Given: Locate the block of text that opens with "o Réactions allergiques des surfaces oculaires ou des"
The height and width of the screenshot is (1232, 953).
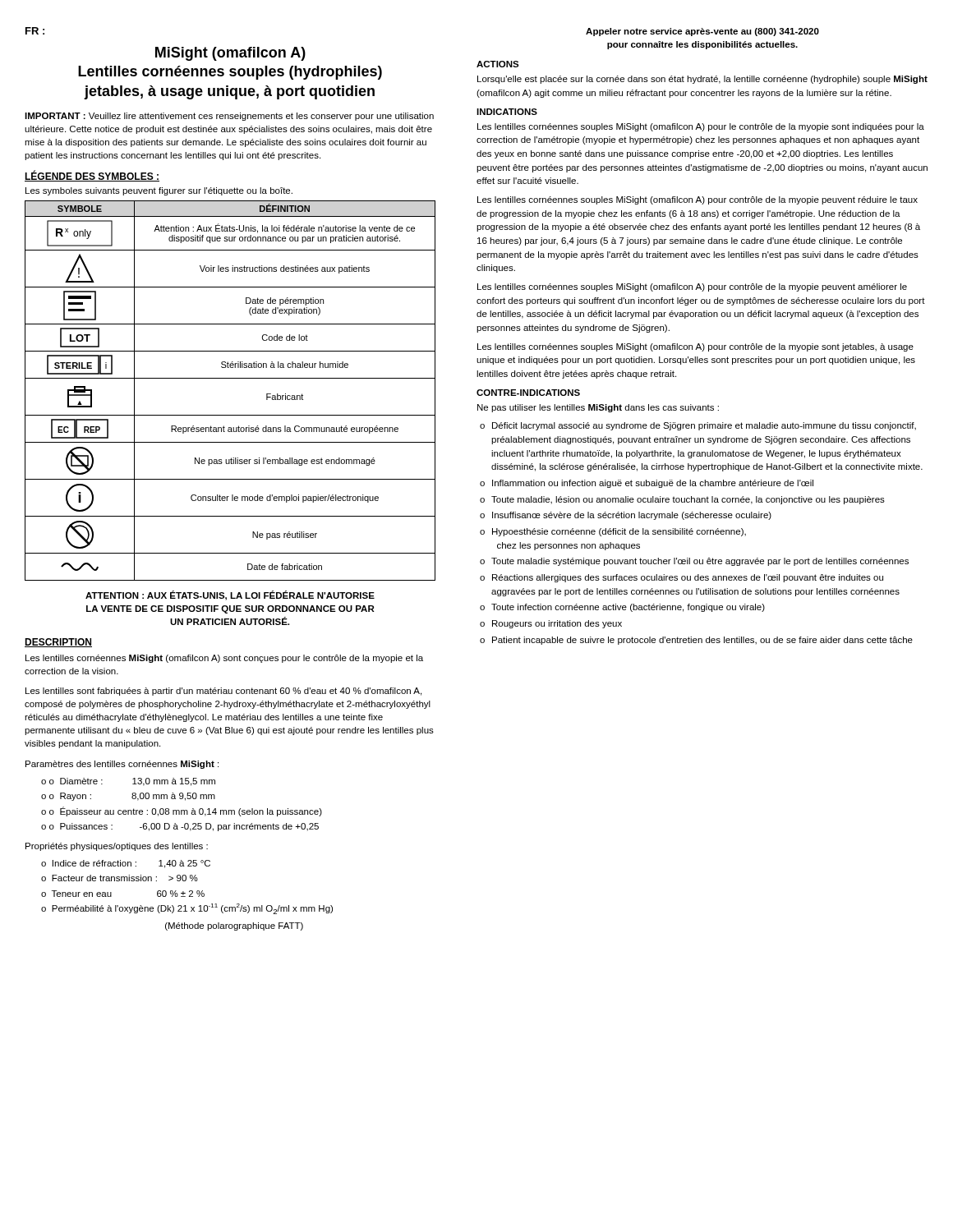Looking at the screenshot, I should [x=690, y=583].
